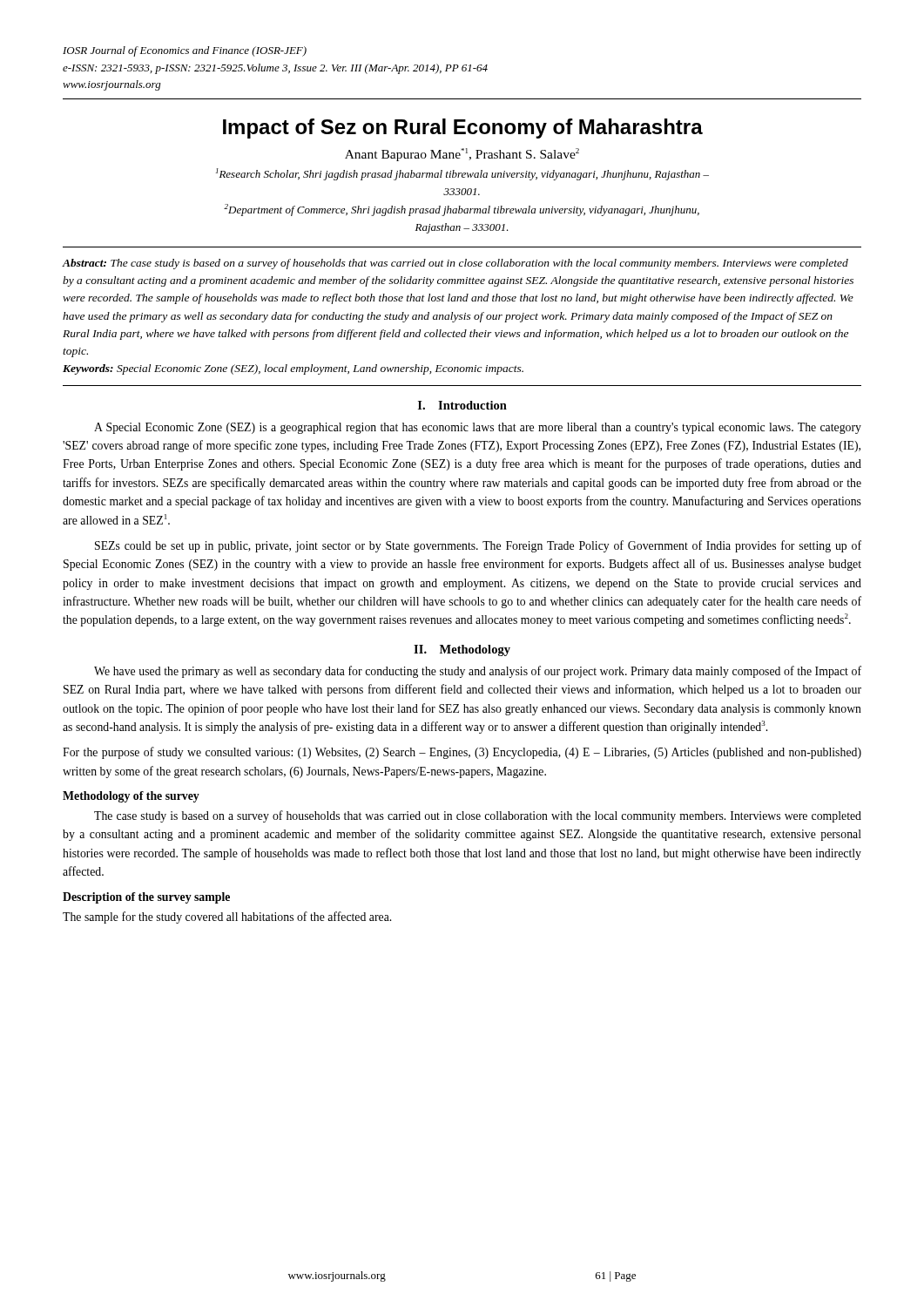924x1307 pixels.
Task: Find the block on this page that starts "A Special Economic Zone (SEZ) is a geographical"
Action: (462, 474)
